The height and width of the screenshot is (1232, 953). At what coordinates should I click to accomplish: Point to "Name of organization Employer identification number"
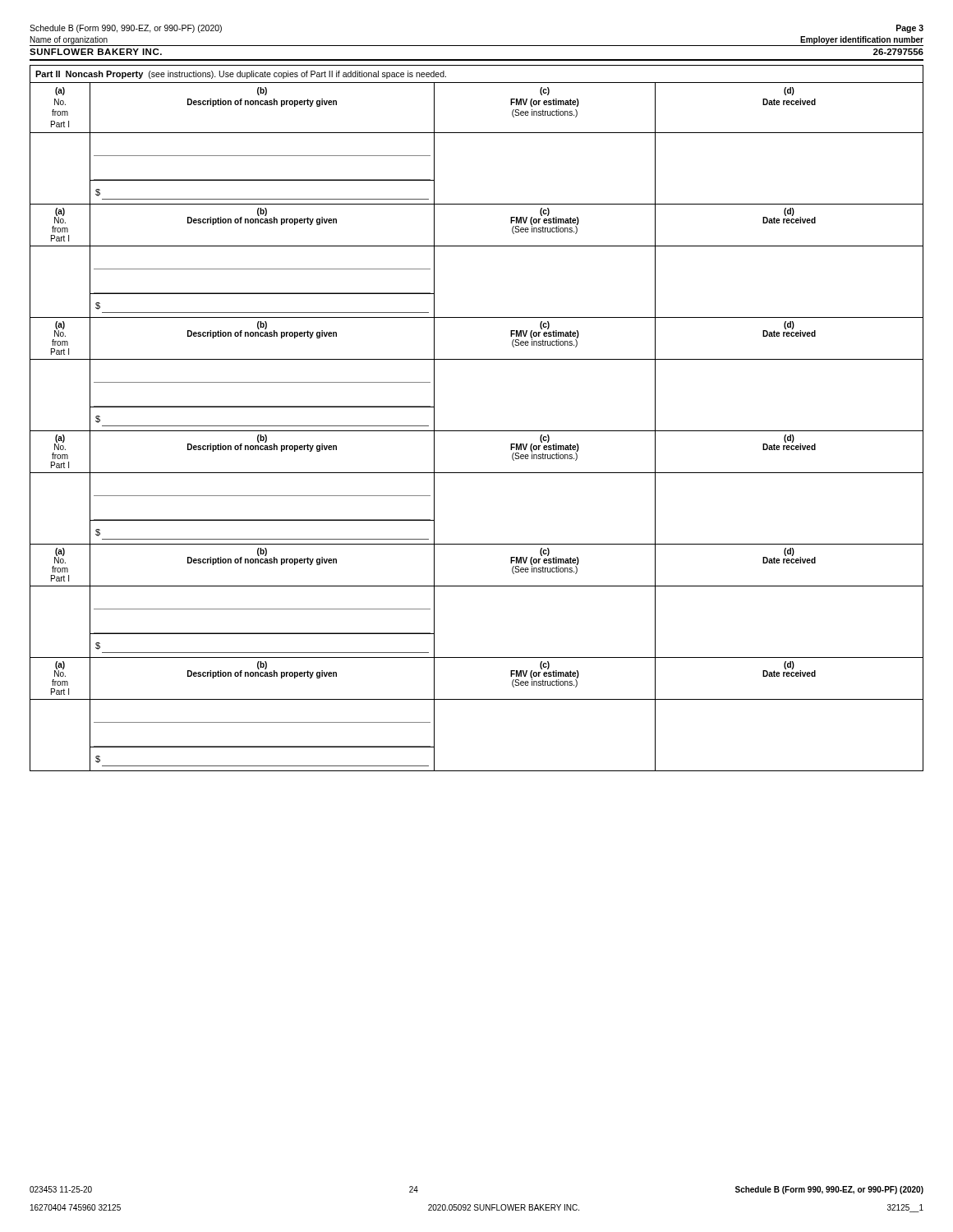(x=476, y=40)
